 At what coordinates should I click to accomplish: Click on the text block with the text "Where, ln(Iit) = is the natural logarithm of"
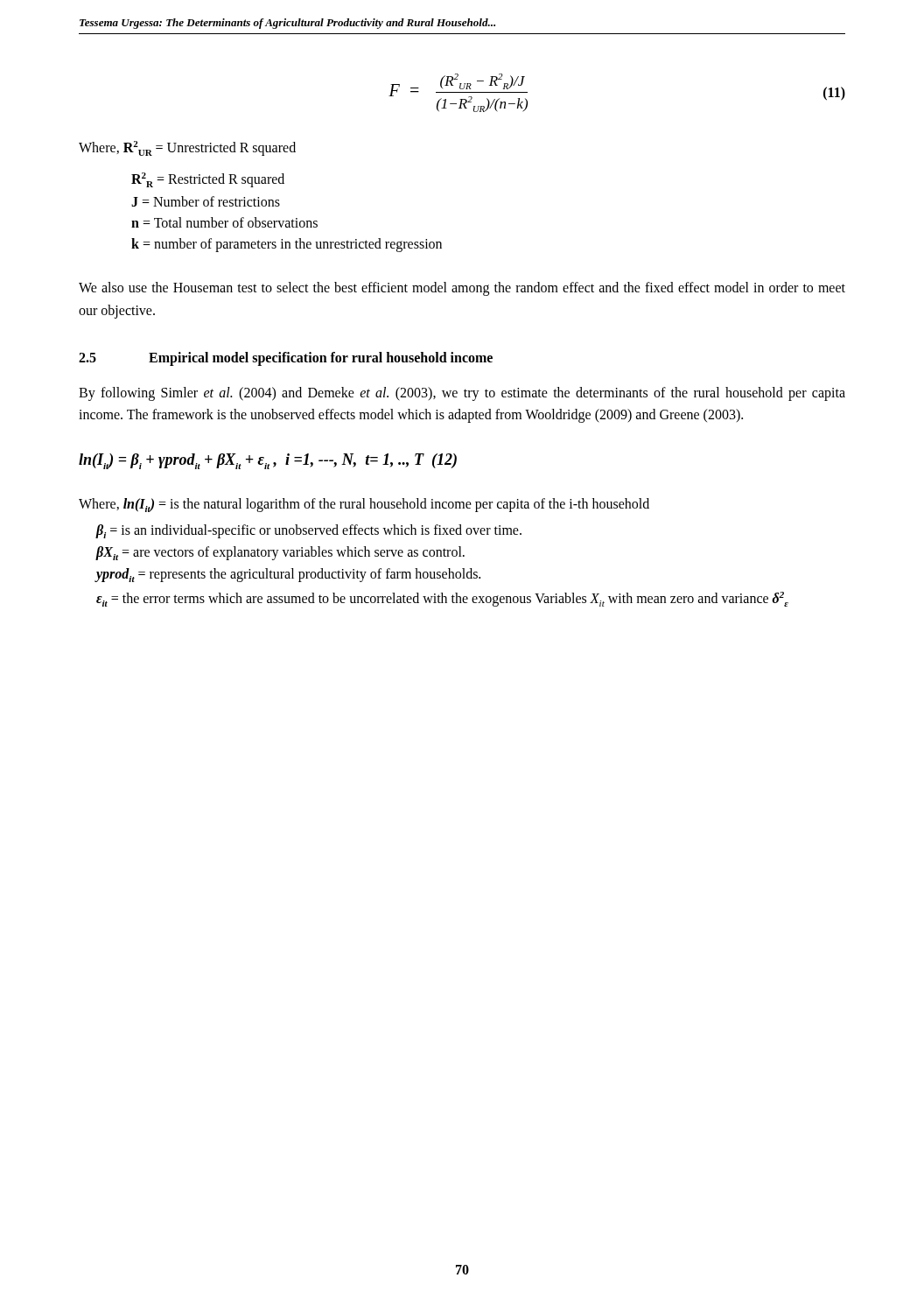tap(364, 505)
